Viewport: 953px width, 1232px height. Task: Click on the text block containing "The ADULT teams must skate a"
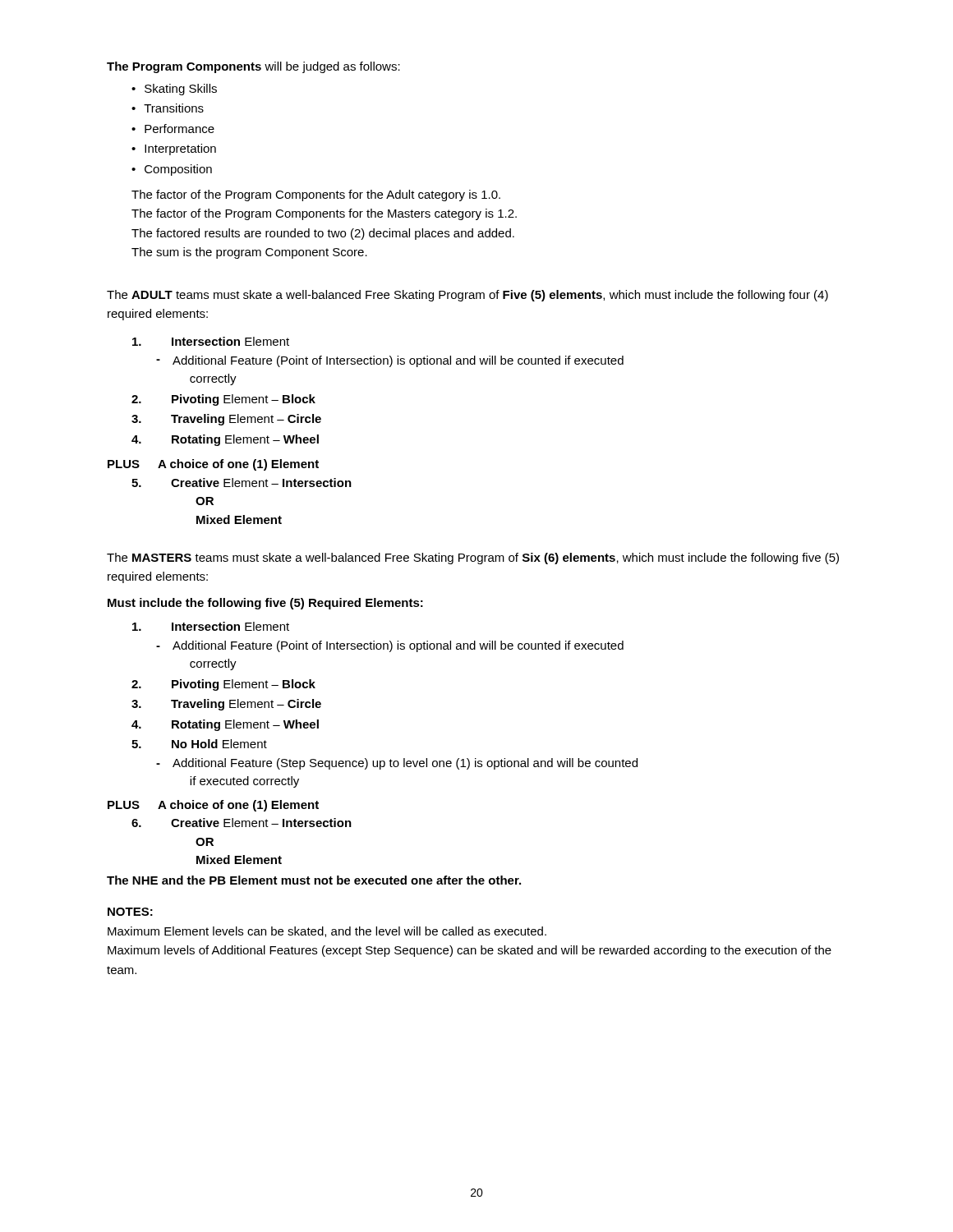pyautogui.click(x=468, y=304)
